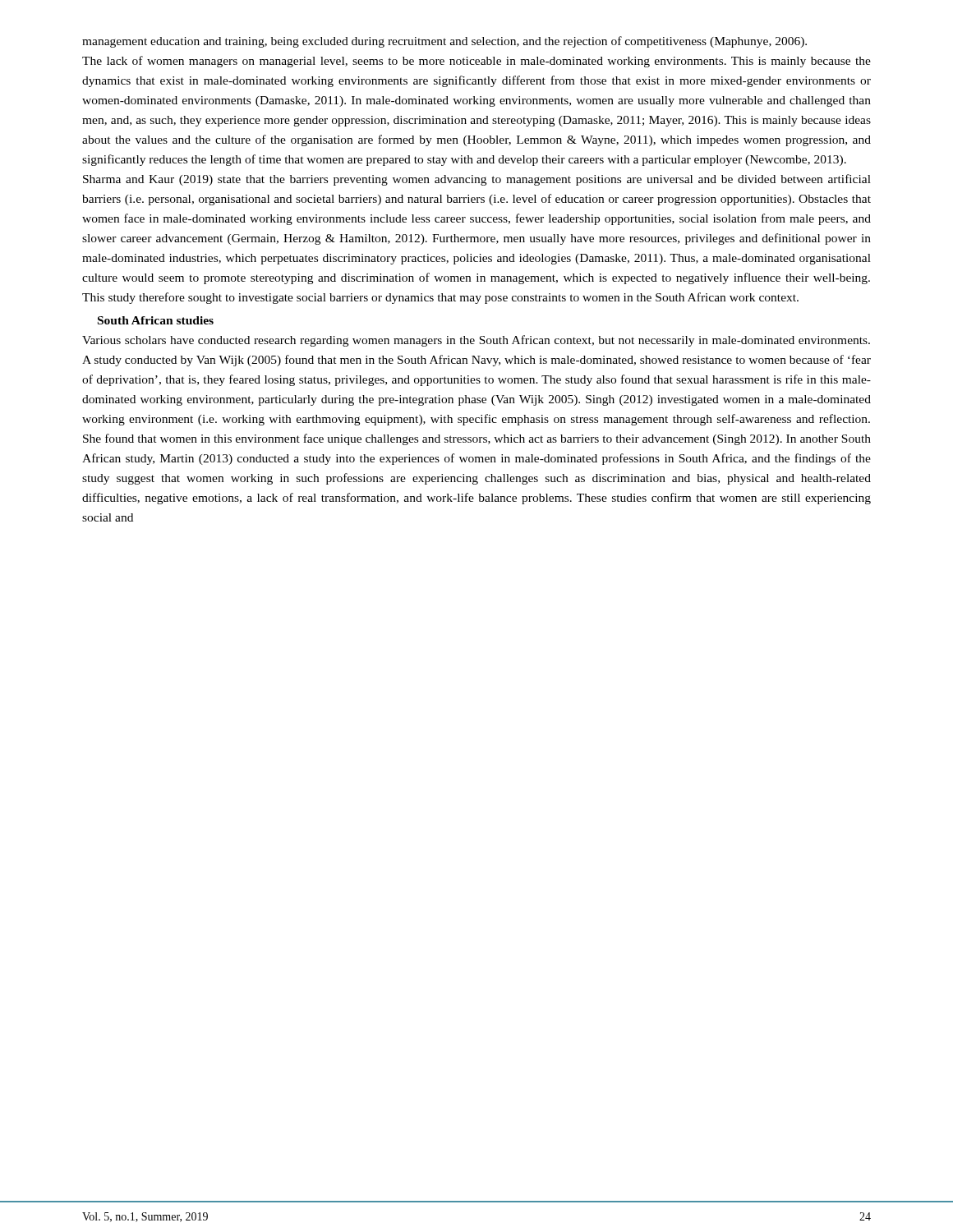Screen dimensions: 1232x953
Task: Click the passage that begins "Various scholars have conducted research regarding women managers"
Action: [476, 429]
